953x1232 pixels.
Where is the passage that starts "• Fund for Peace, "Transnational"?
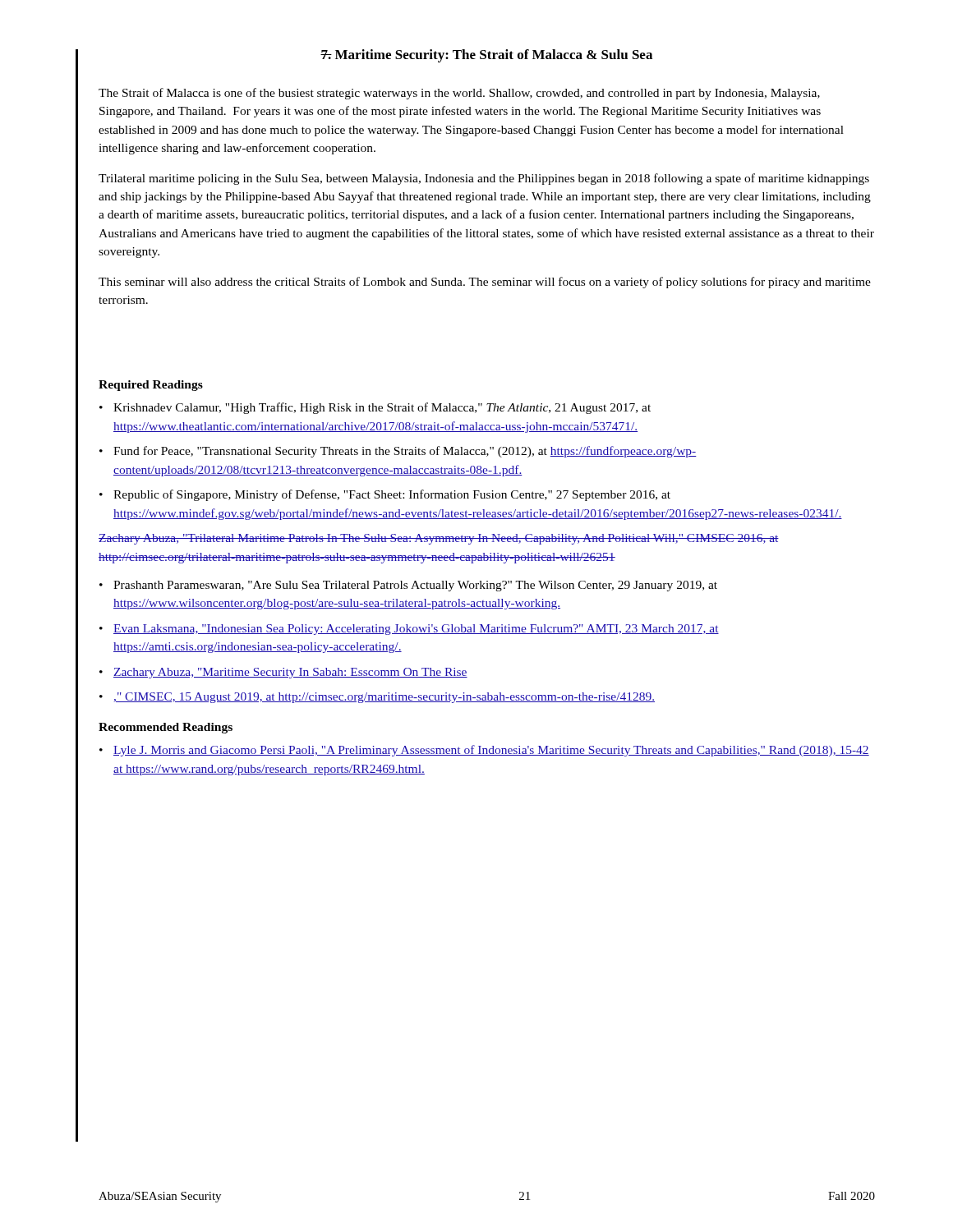click(x=487, y=461)
